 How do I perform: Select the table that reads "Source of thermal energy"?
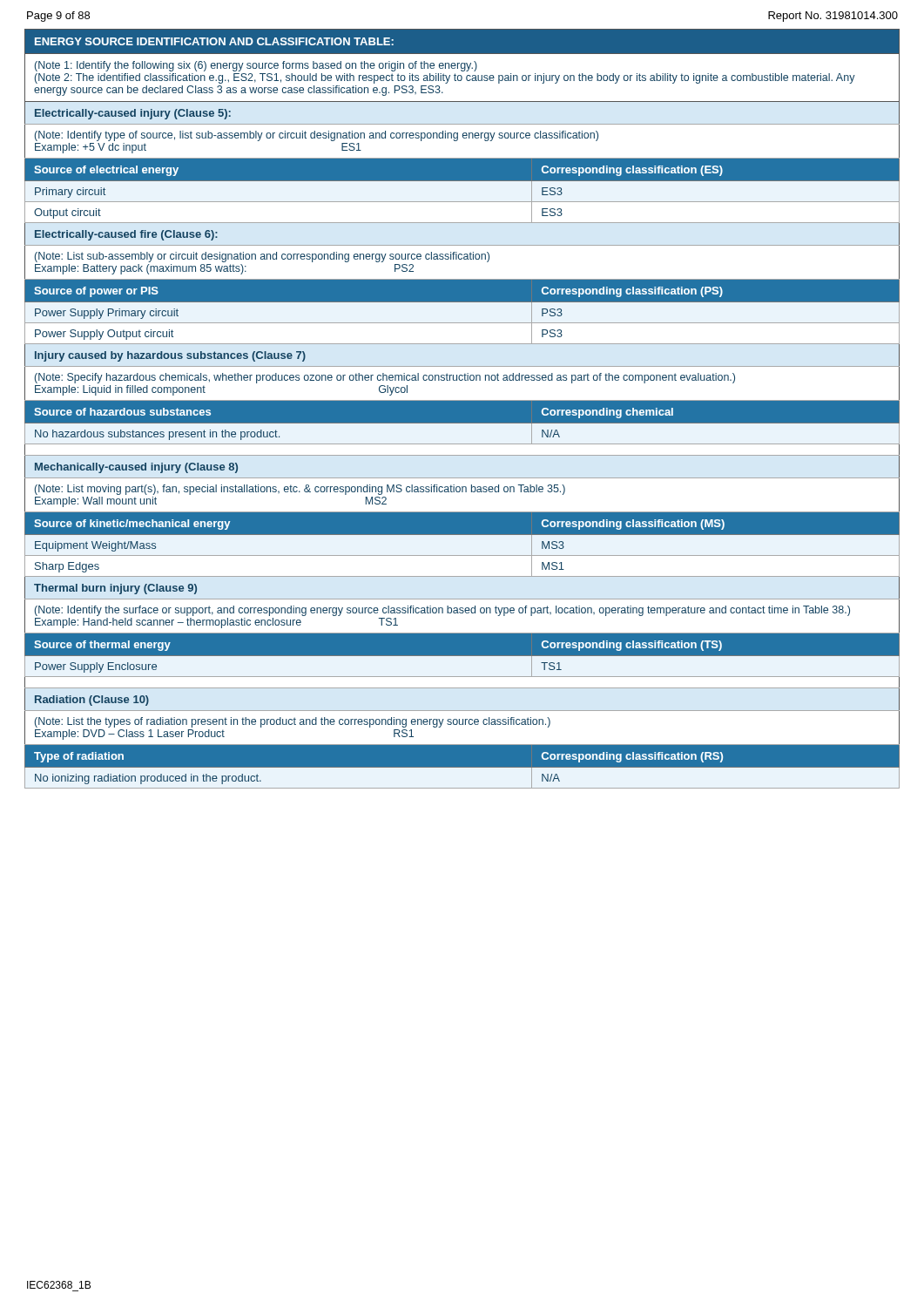(278, 644)
